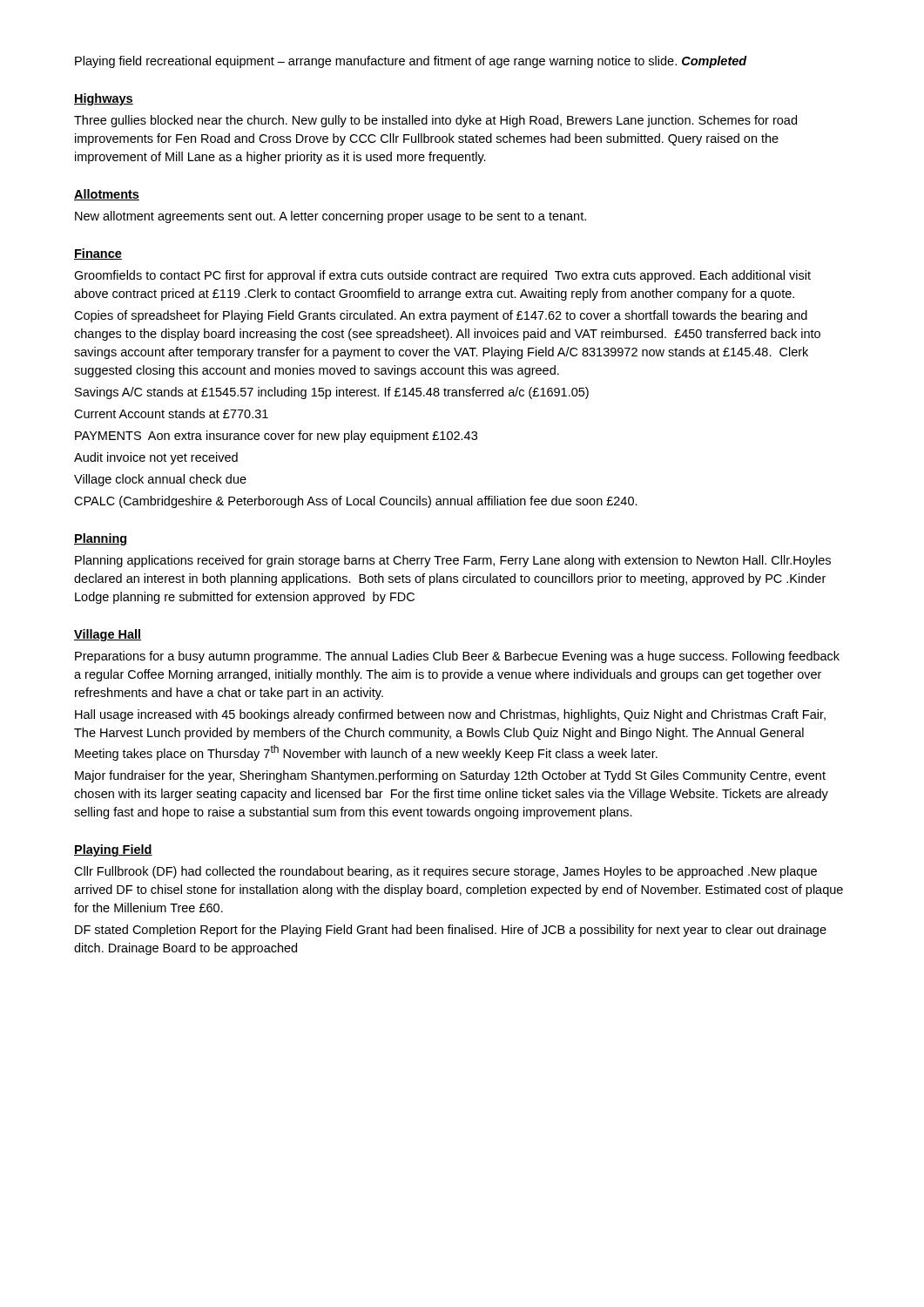
Task: Find the text block that says "Cllr Fullbrook (DF)"
Action: [445, 872]
